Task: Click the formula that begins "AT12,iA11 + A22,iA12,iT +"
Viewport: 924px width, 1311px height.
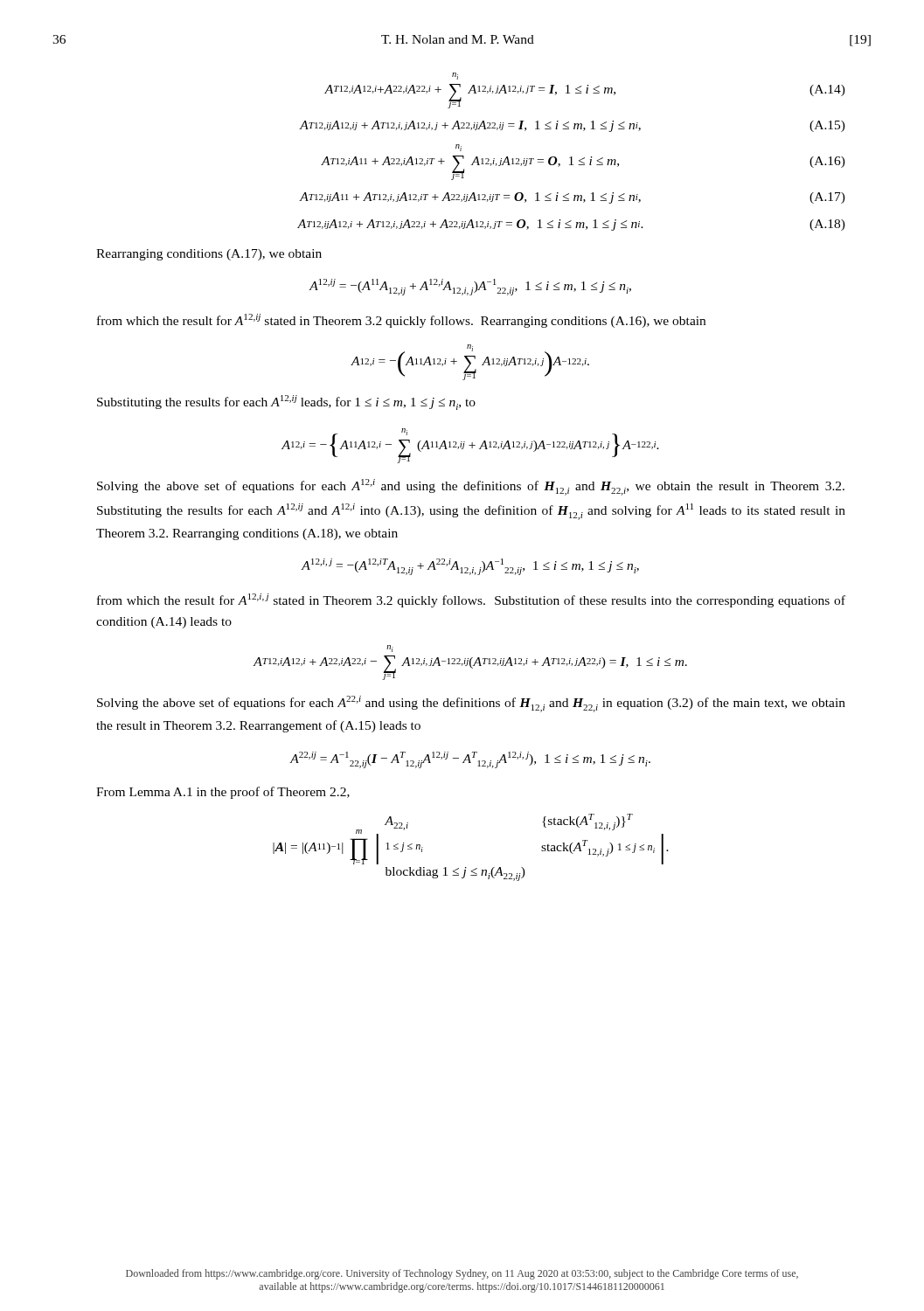Action: pyautogui.click(x=471, y=161)
